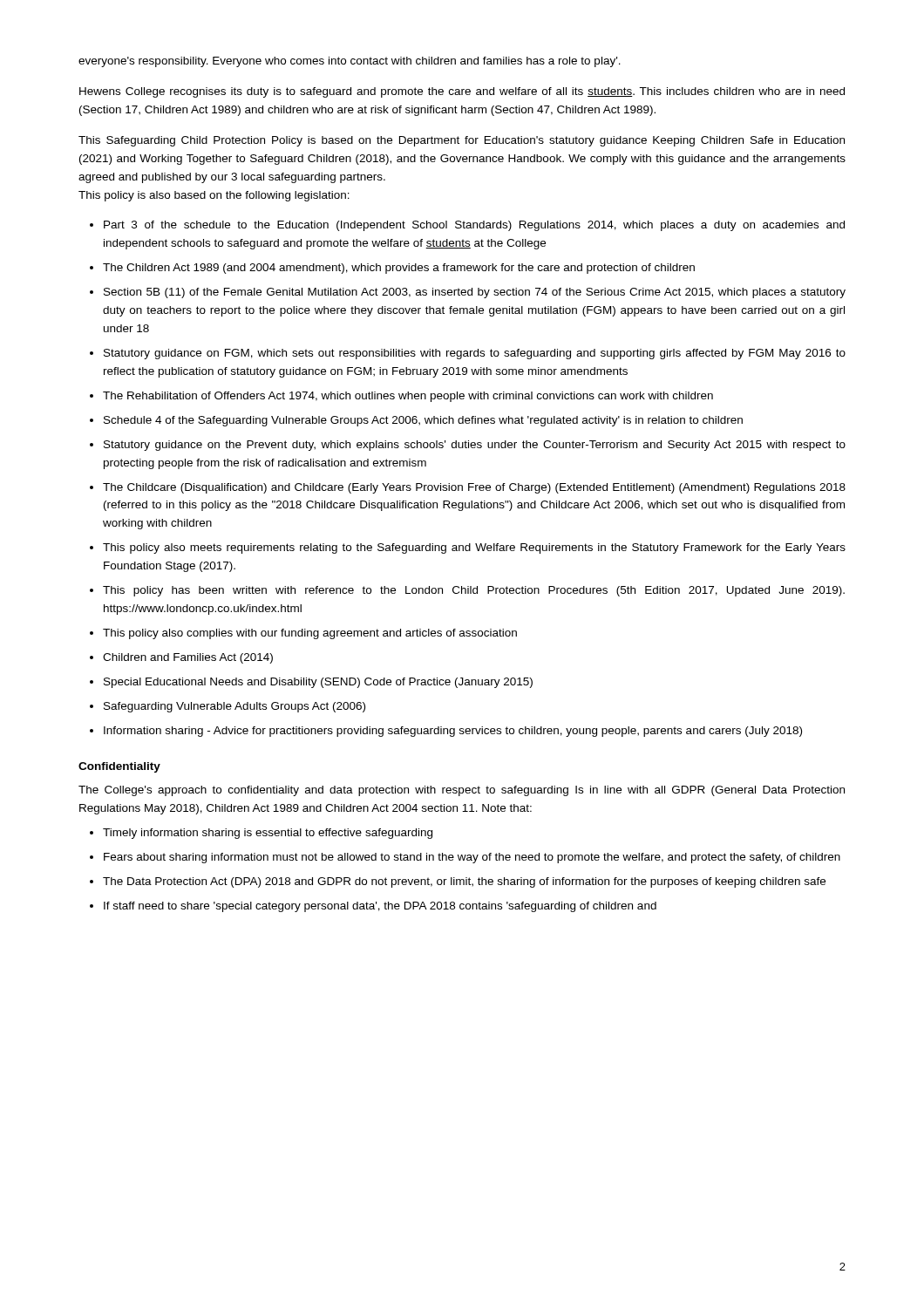Image resolution: width=924 pixels, height=1308 pixels.
Task: Click on the list item that says "Information sharing - Advice for practitioners providing safeguarding"
Action: pyautogui.click(x=453, y=730)
